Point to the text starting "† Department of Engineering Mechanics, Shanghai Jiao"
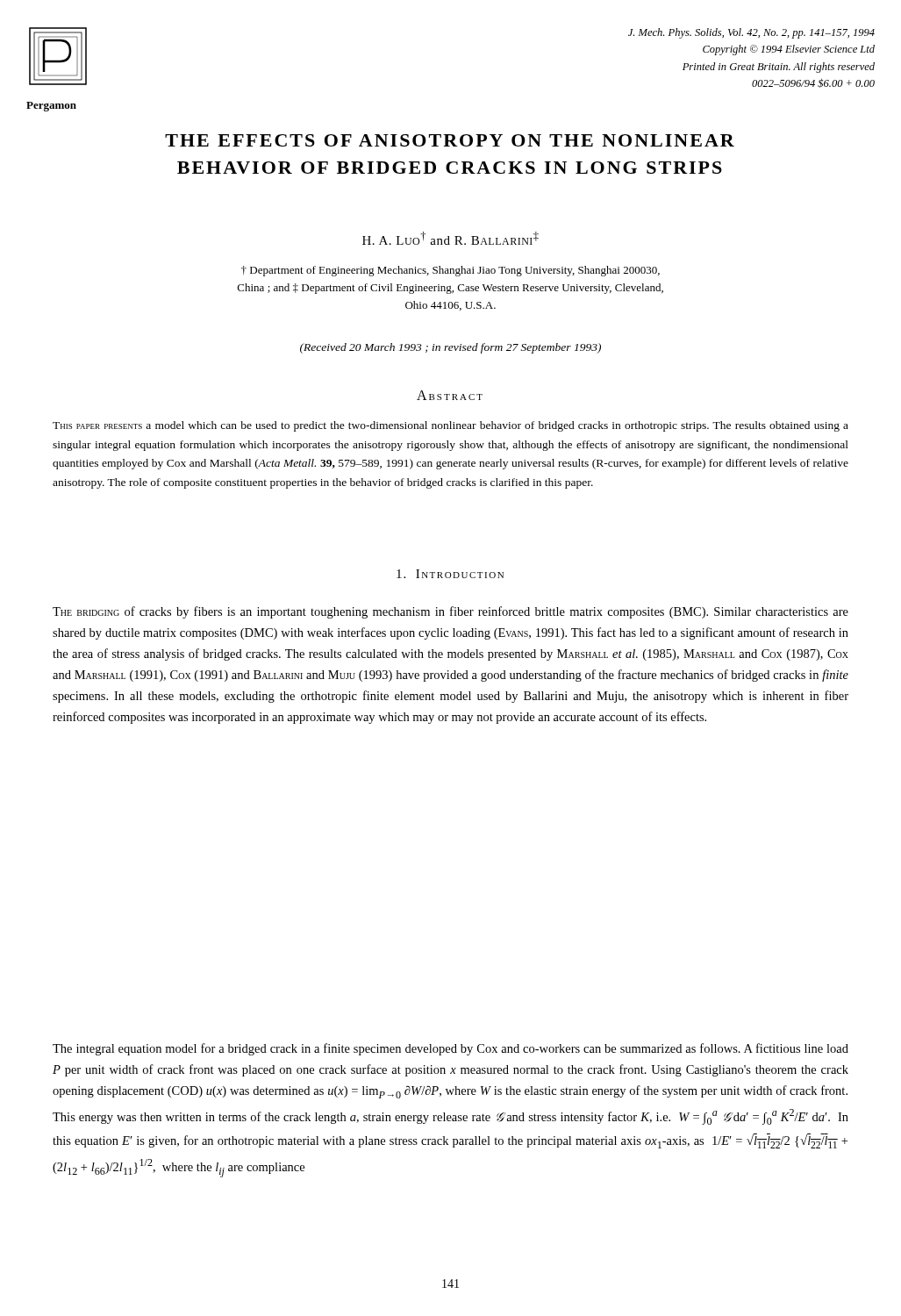This screenshot has height=1316, width=901. click(450, 287)
